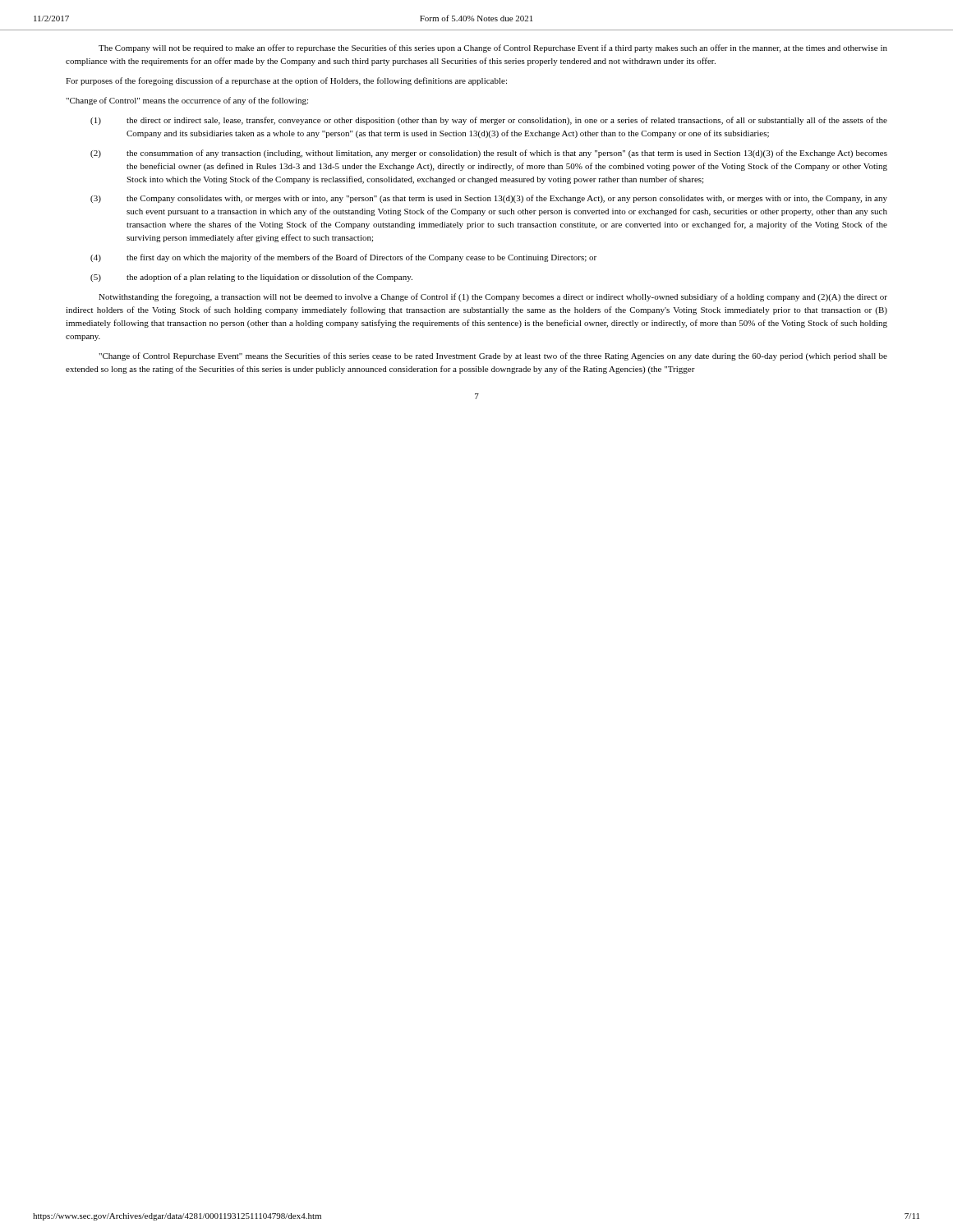The image size is (953, 1232).
Task: Point to the block starting ""Change of Control Repurchase"
Action: tap(476, 362)
